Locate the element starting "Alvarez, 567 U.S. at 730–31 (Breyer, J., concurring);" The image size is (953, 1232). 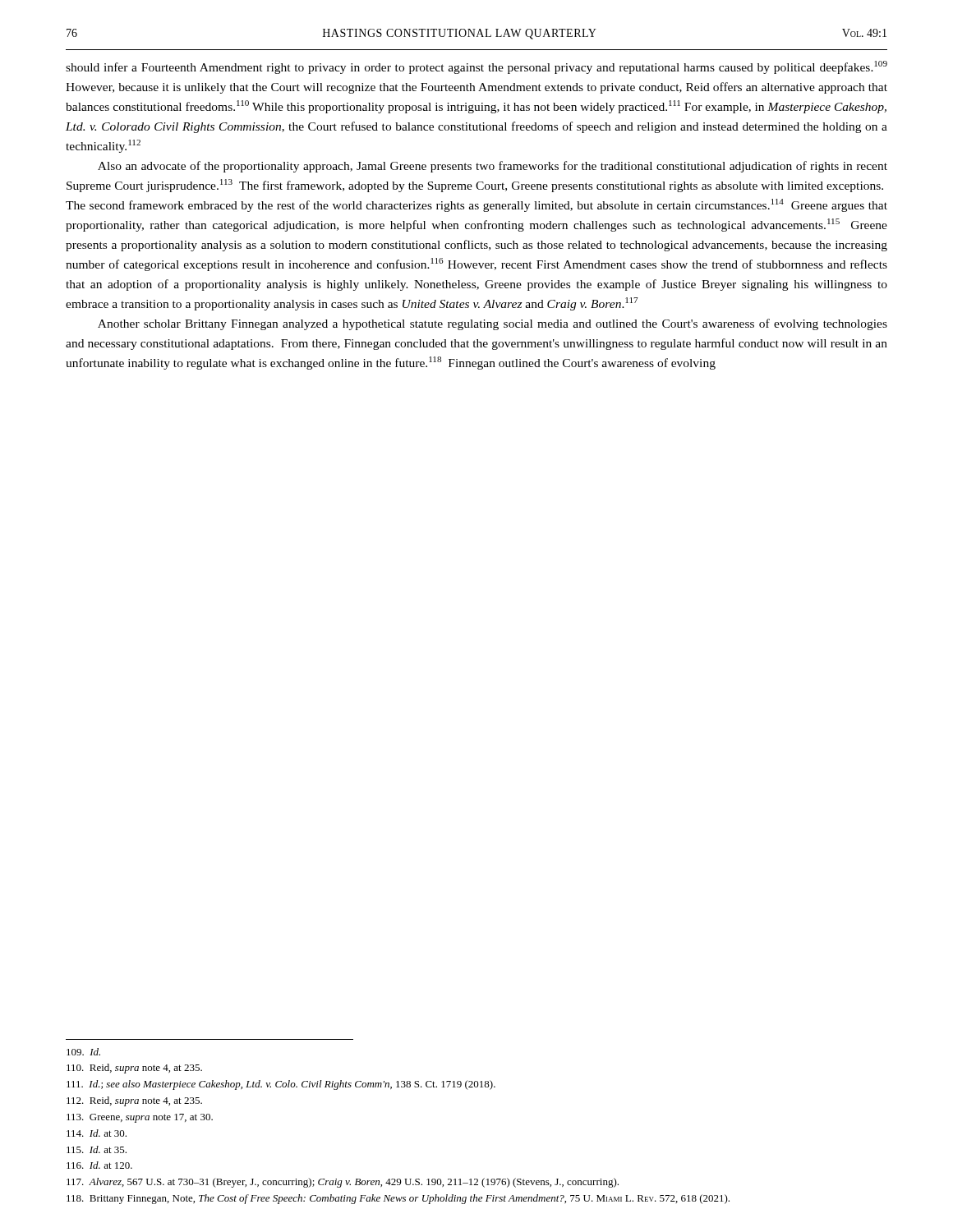click(x=343, y=1182)
